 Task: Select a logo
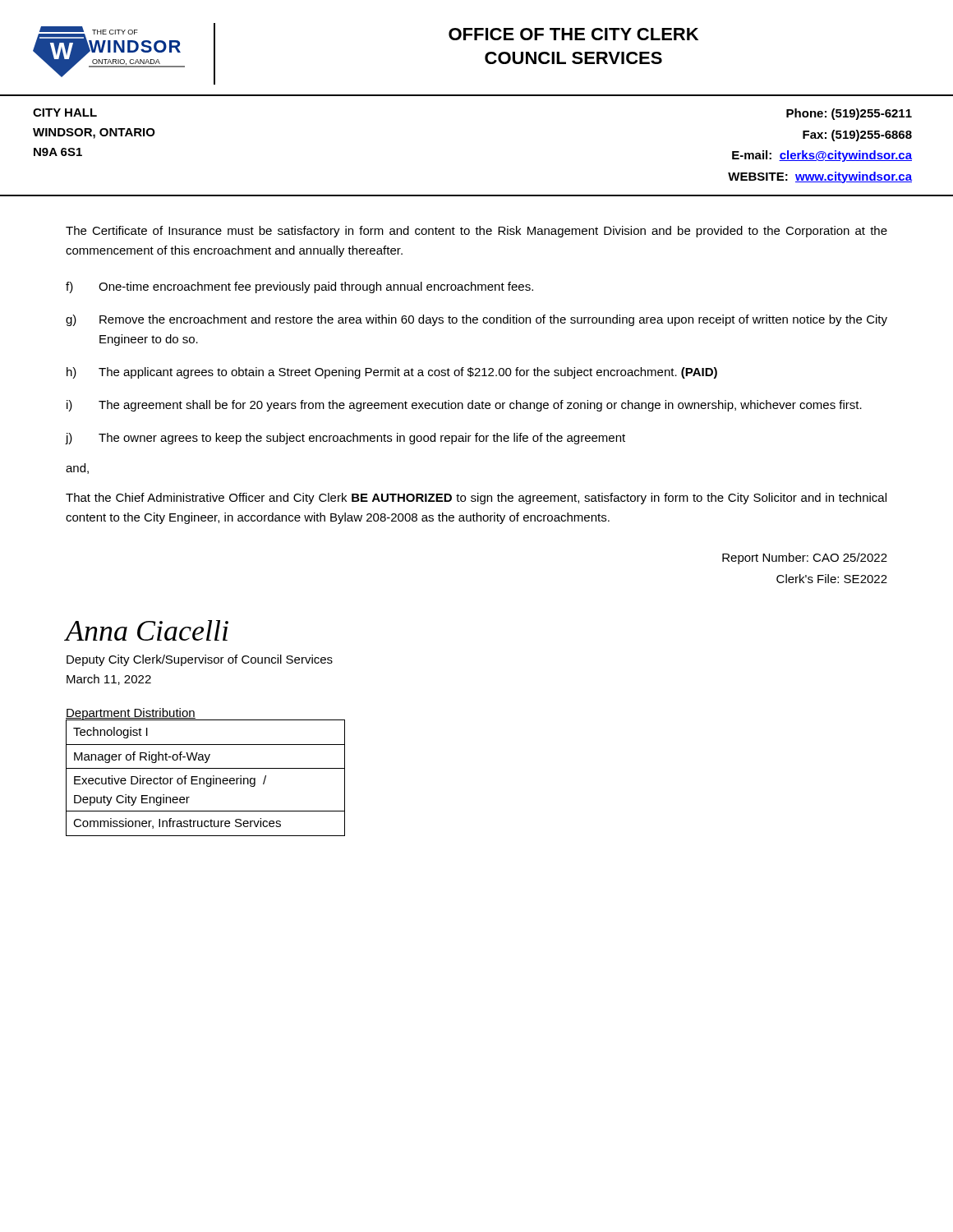click(115, 54)
